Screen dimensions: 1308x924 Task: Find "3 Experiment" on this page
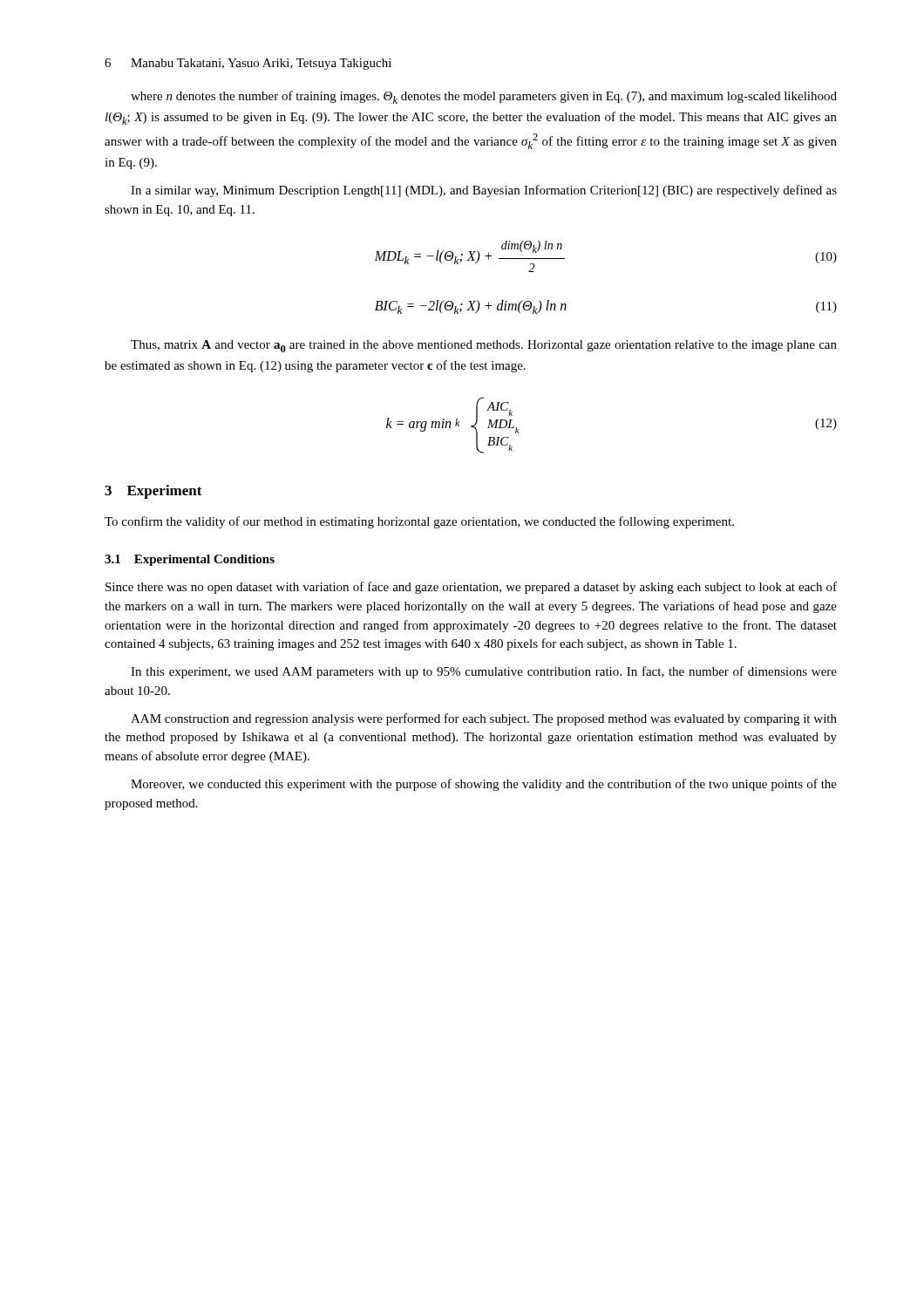click(153, 490)
